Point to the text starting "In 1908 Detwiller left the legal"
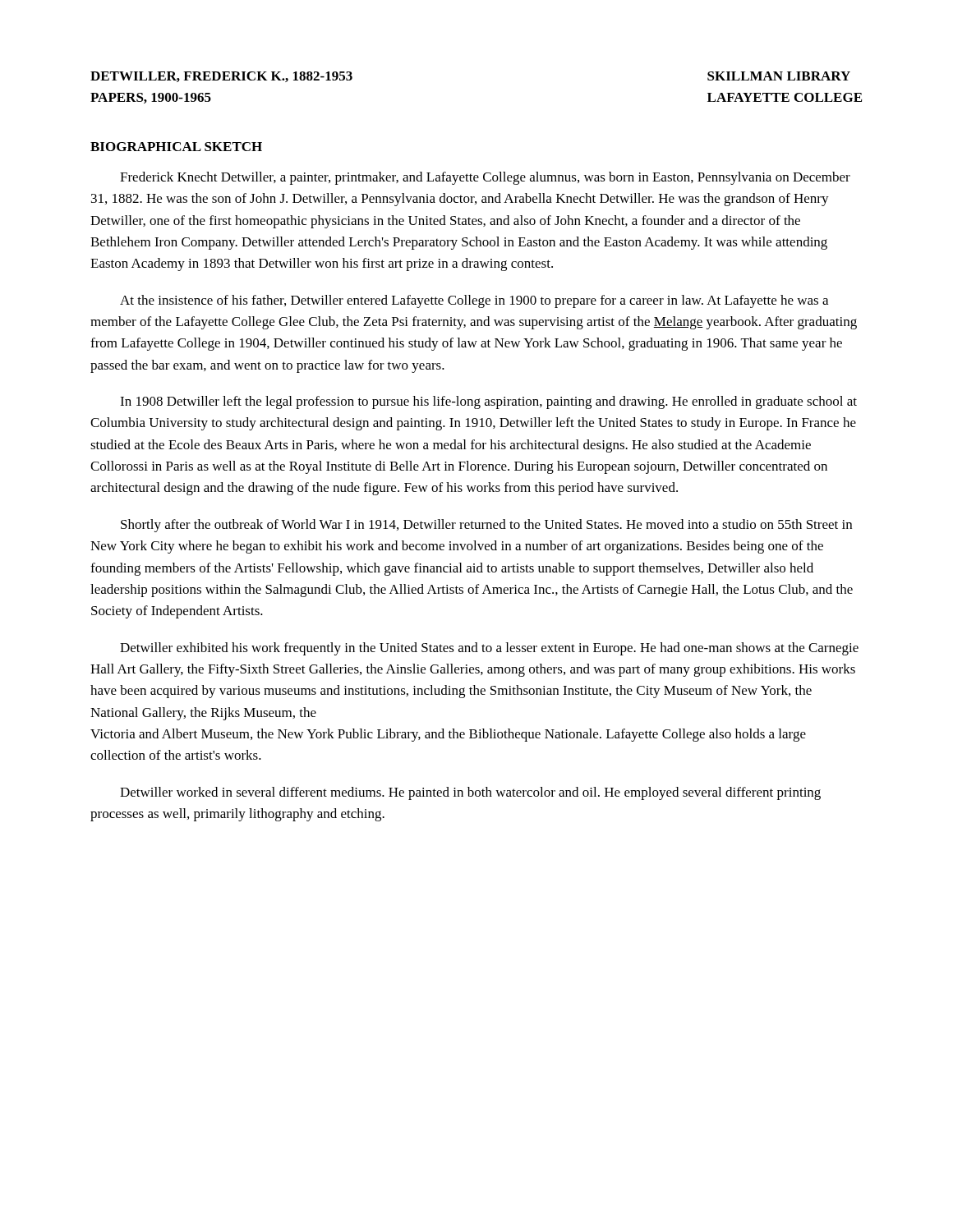953x1232 pixels. tap(476, 445)
